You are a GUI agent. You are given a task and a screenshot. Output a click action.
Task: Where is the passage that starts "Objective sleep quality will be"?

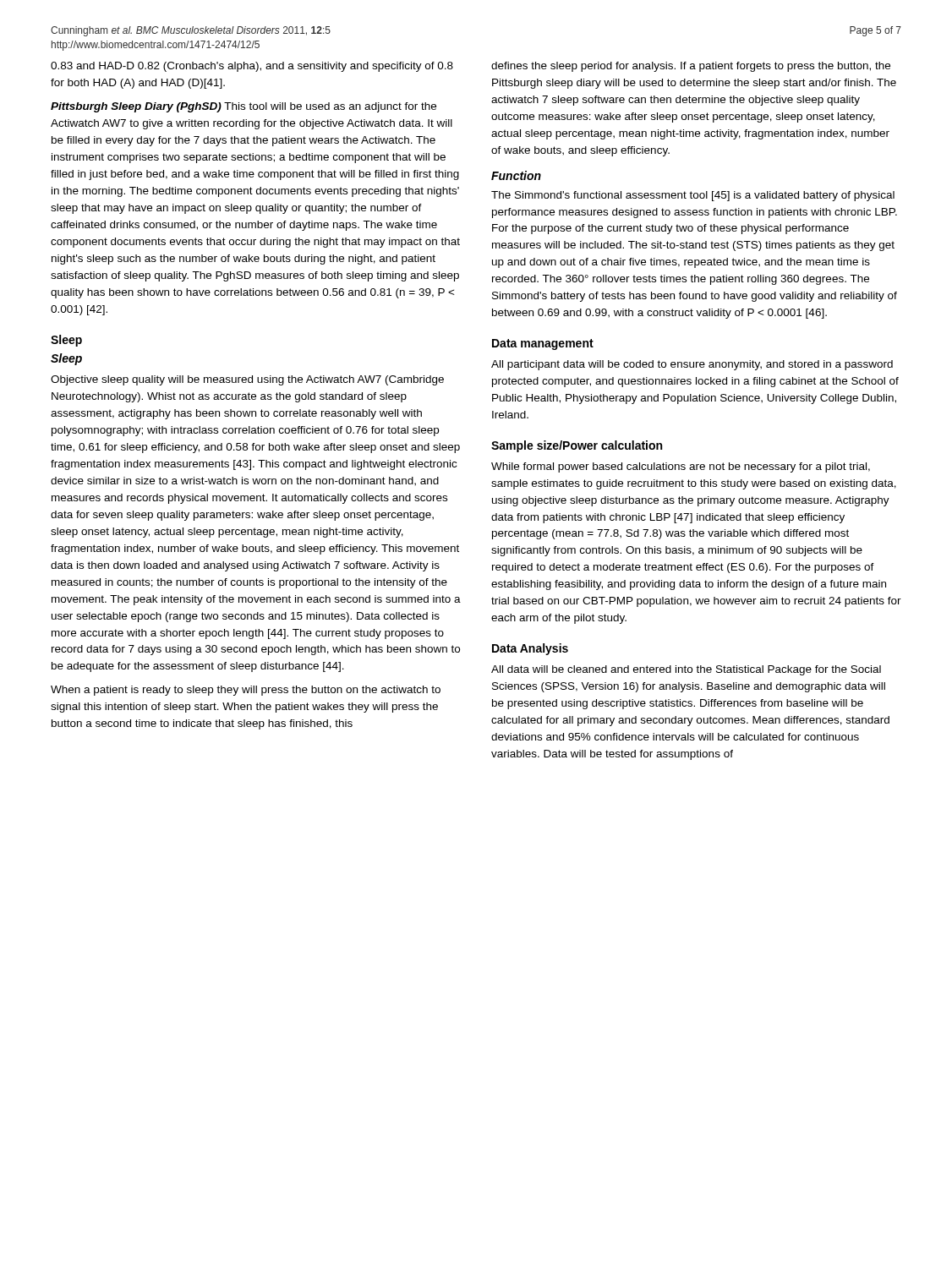256,523
